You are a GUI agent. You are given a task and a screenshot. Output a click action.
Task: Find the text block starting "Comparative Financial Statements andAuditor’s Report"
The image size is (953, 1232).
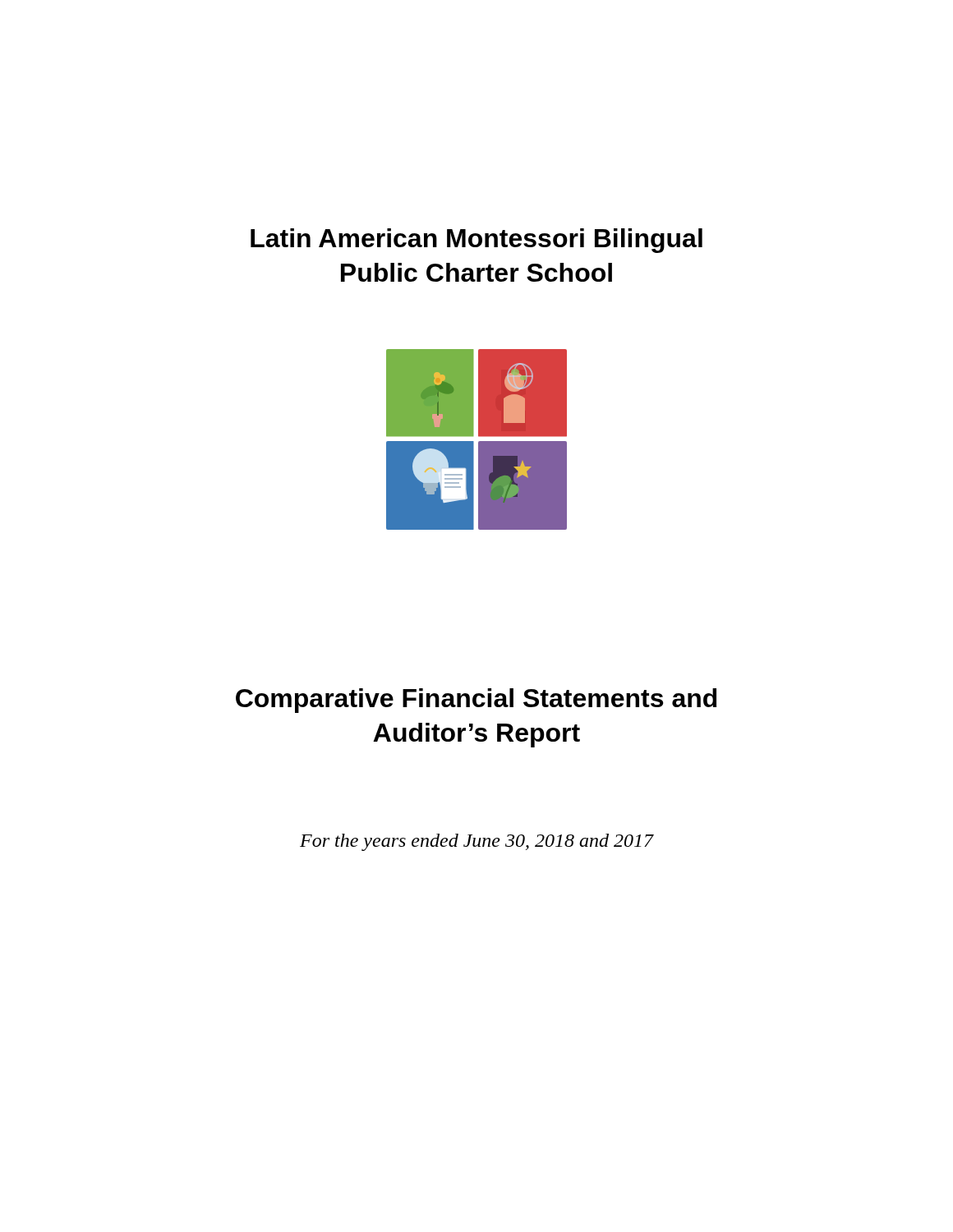[476, 716]
